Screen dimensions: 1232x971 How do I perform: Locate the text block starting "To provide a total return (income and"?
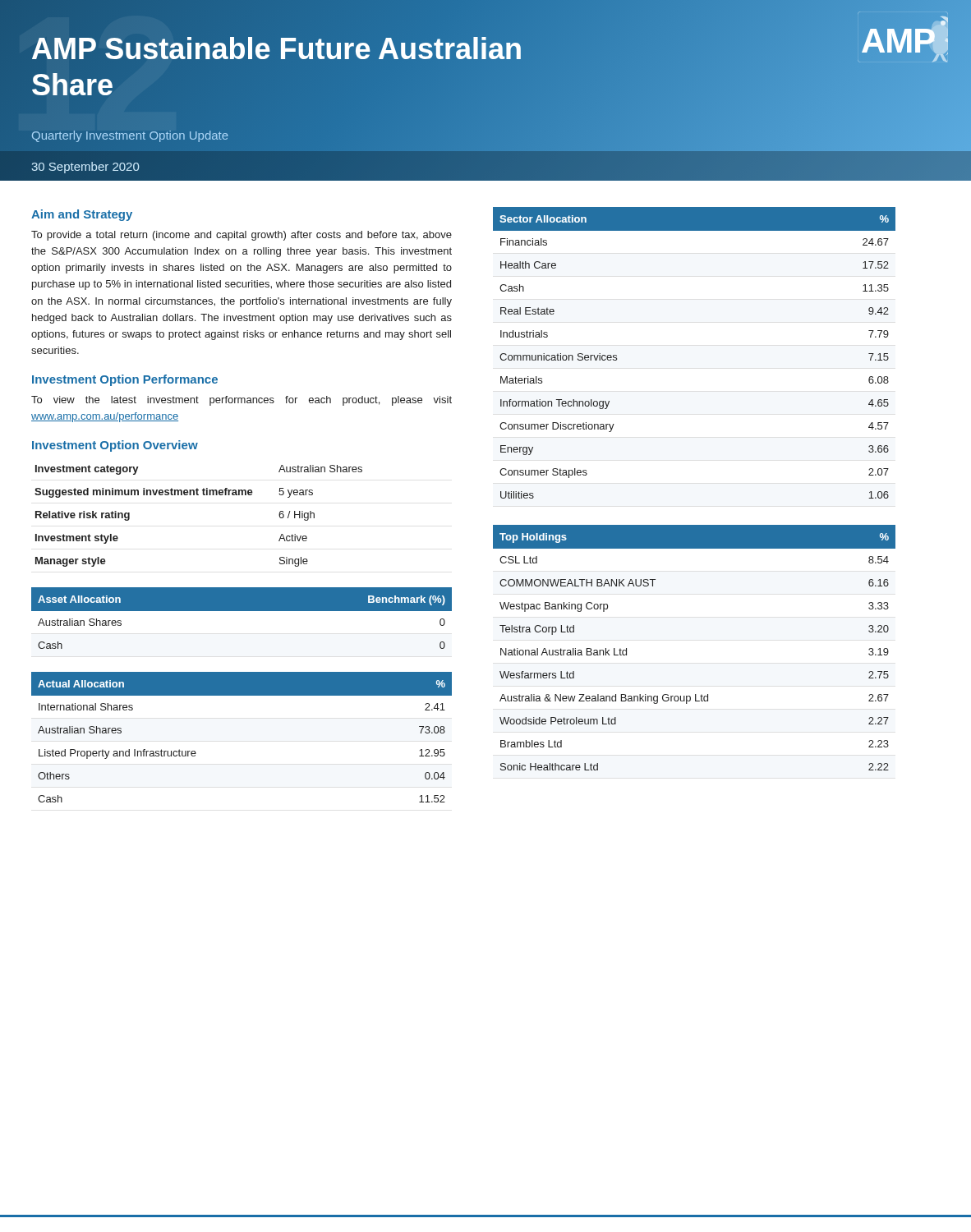click(x=241, y=292)
